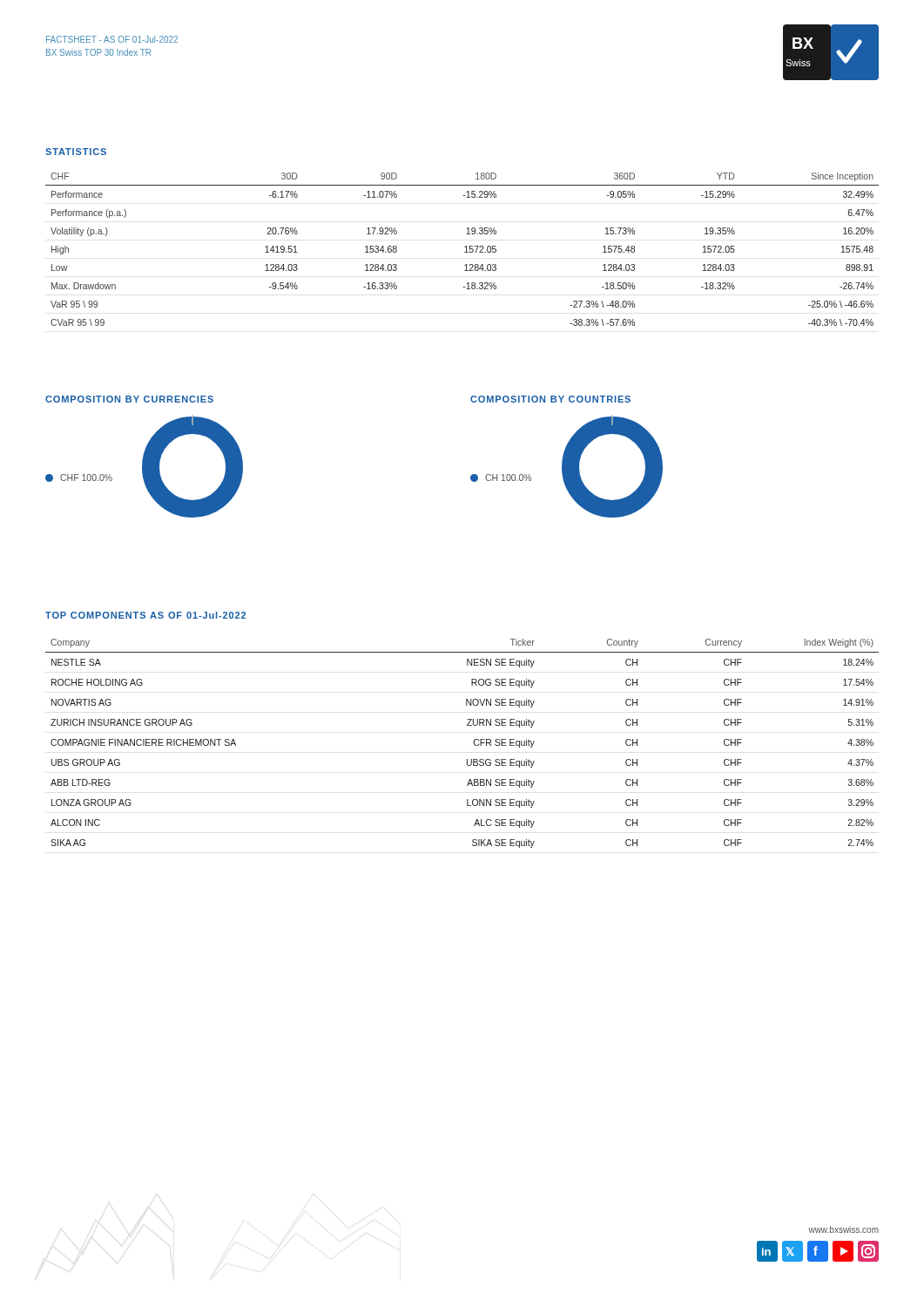Select the table that reads "Volatility (p.a.)"
Image resolution: width=924 pixels, height=1307 pixels.
click(x=462, y=250)
